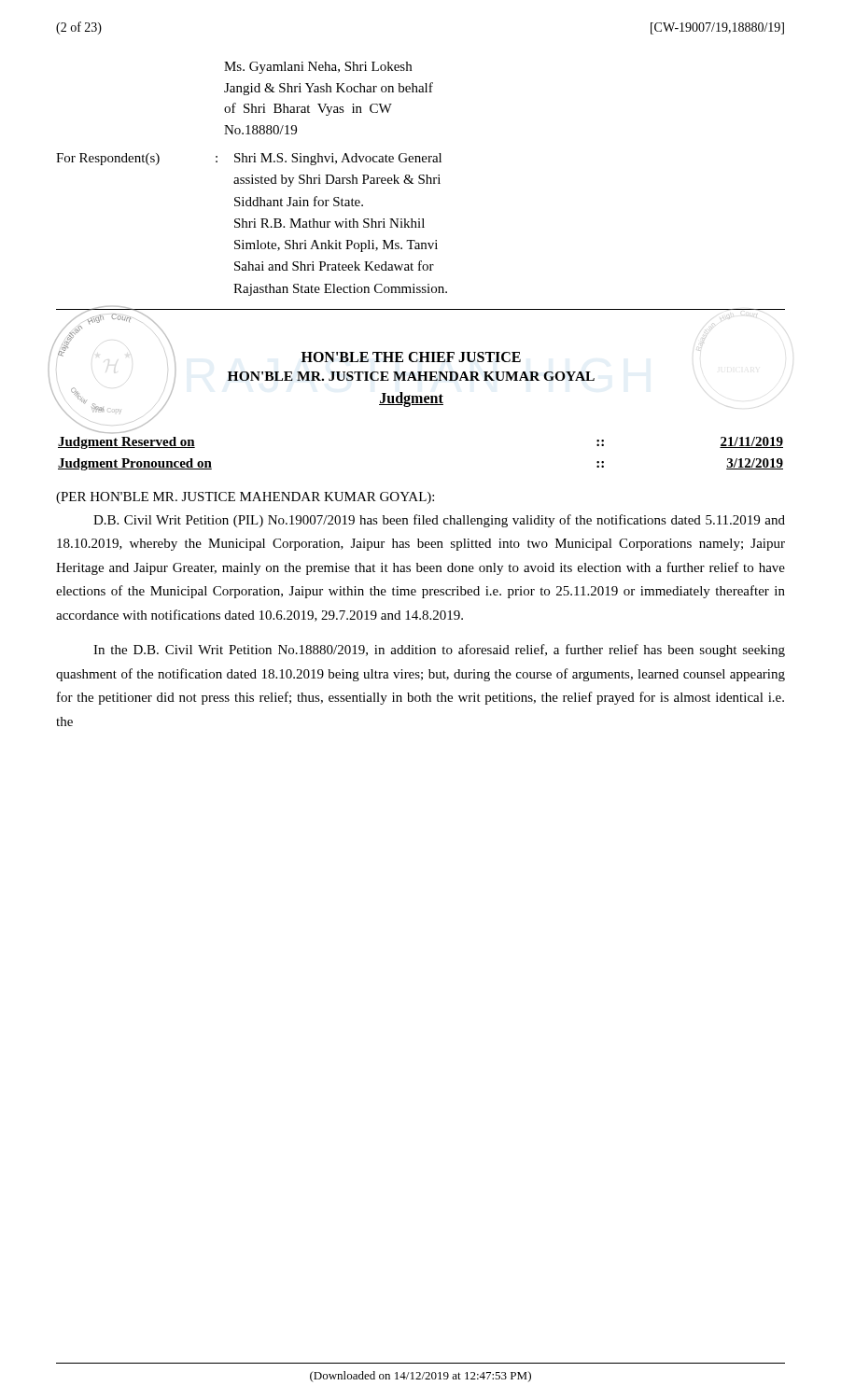Screen dimensions: 1400x841
Task: Select the block starting "For Respondent(s) : Shri"
Action: coord(420,223)
